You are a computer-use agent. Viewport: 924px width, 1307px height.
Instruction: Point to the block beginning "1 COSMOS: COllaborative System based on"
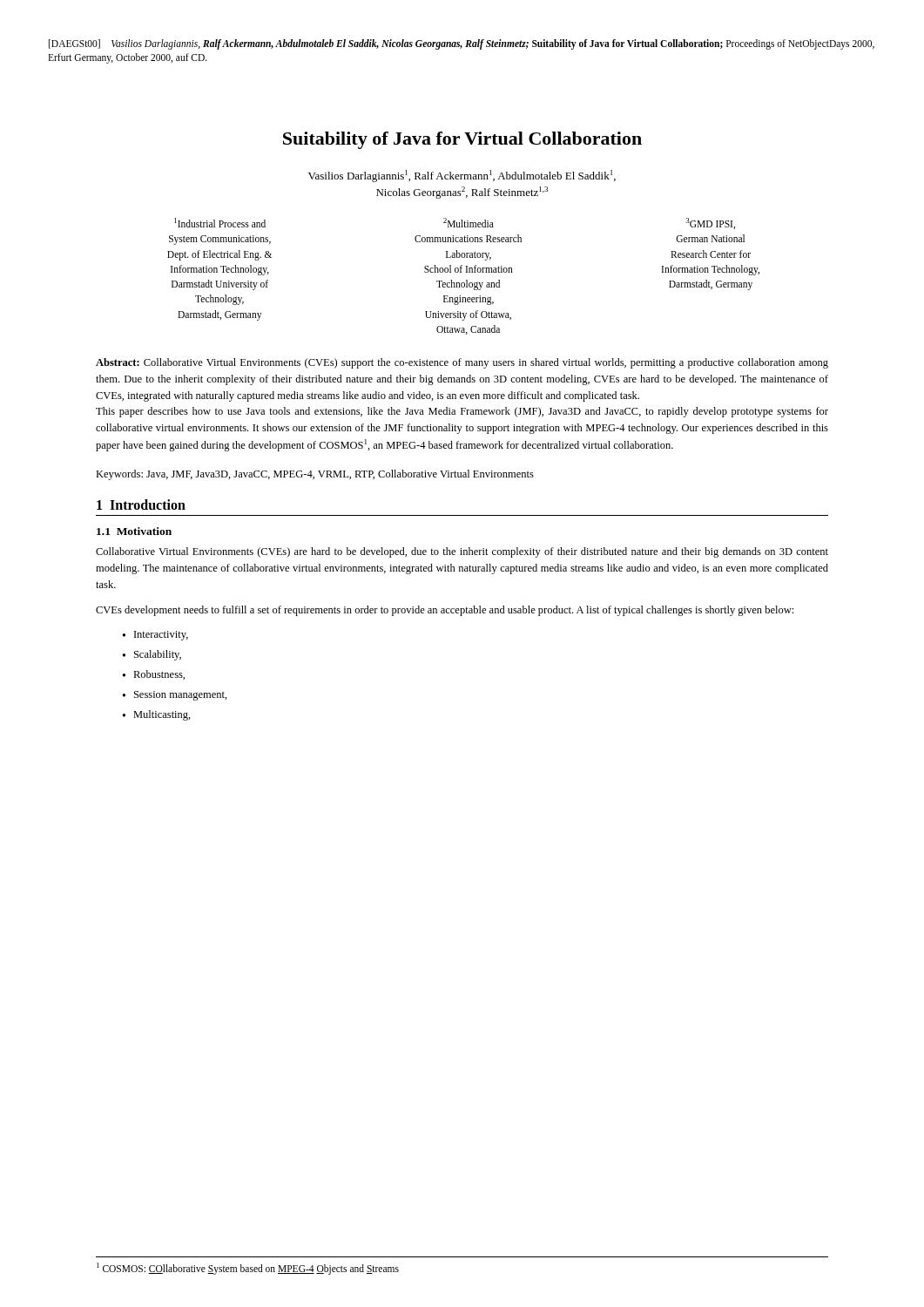click(x=247, y=1267)
